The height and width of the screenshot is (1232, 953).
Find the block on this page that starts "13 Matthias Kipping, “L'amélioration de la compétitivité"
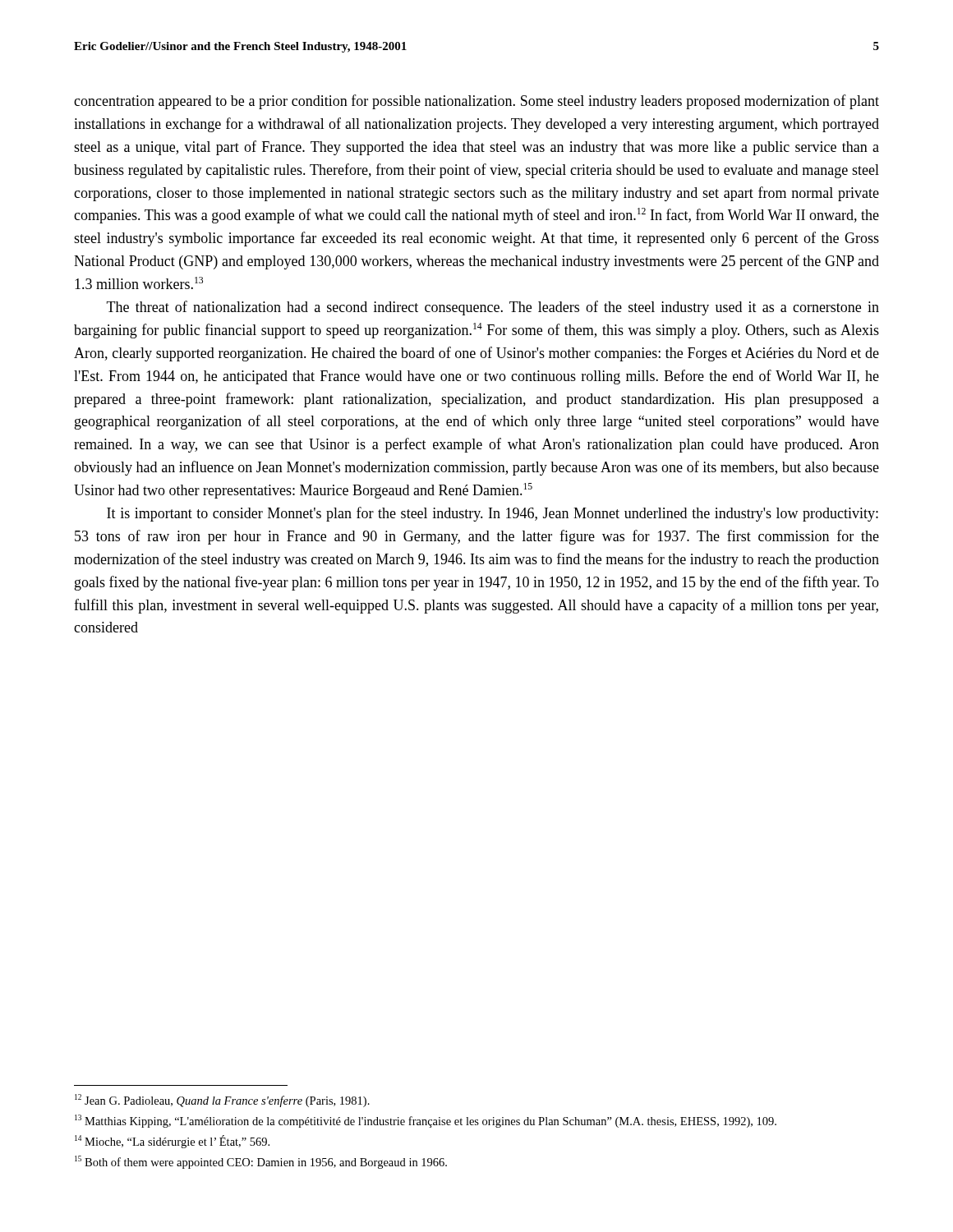426,1121
